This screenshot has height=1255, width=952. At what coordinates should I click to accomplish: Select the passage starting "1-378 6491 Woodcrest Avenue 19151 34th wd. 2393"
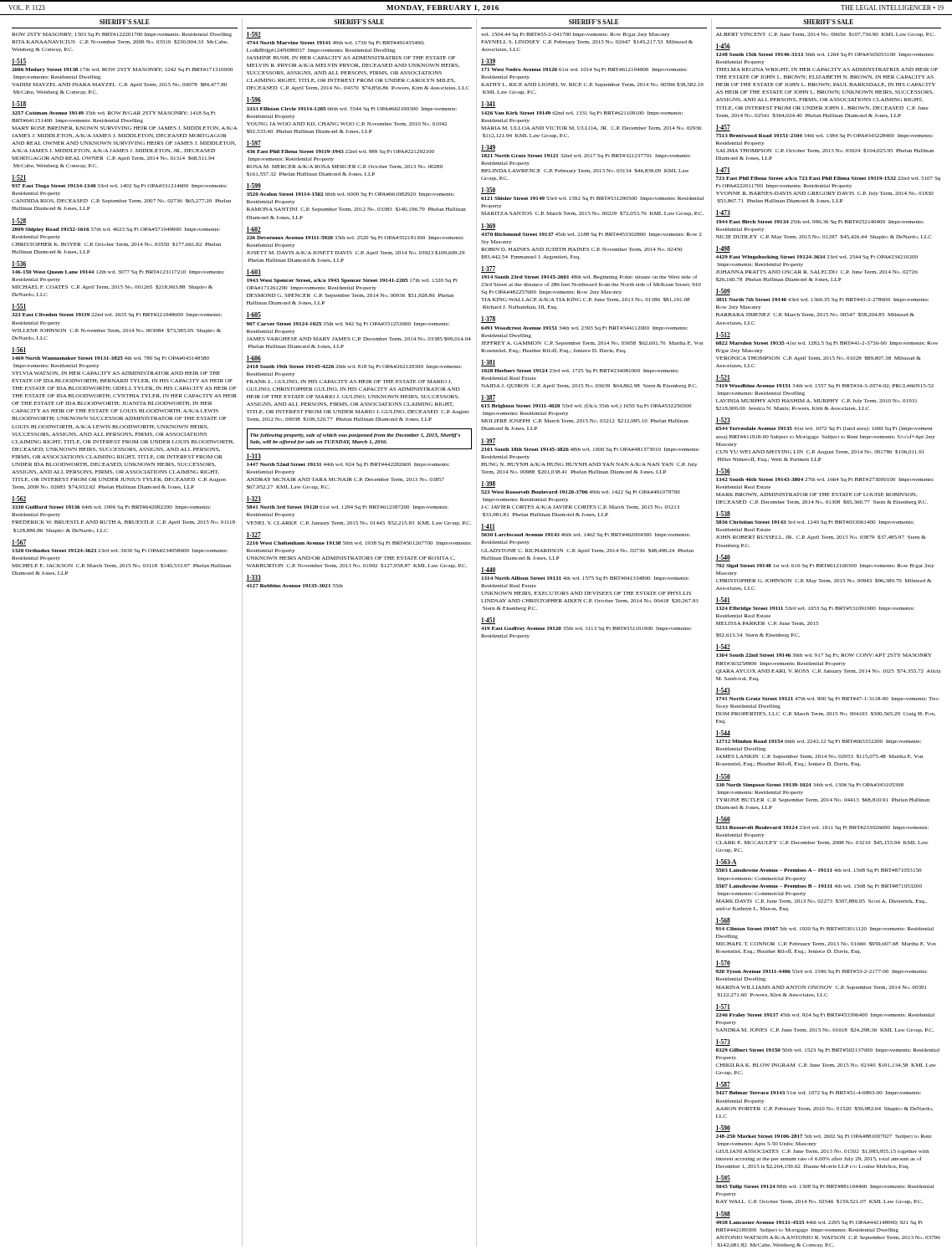pyautogui.click(x=592, y=335)
